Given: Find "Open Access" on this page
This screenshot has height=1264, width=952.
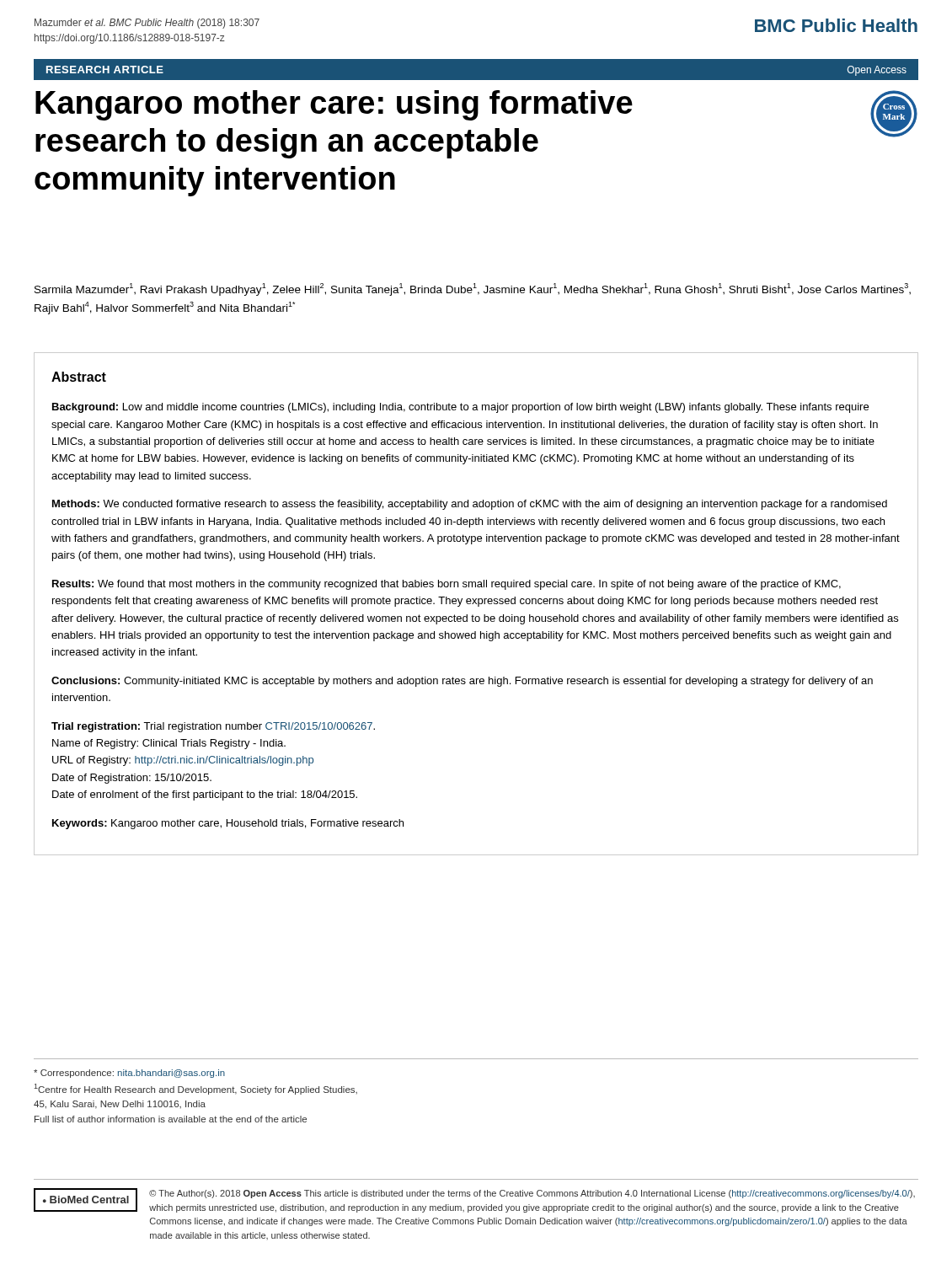Looking at the screenshot, I should click(x=877, y=70).
